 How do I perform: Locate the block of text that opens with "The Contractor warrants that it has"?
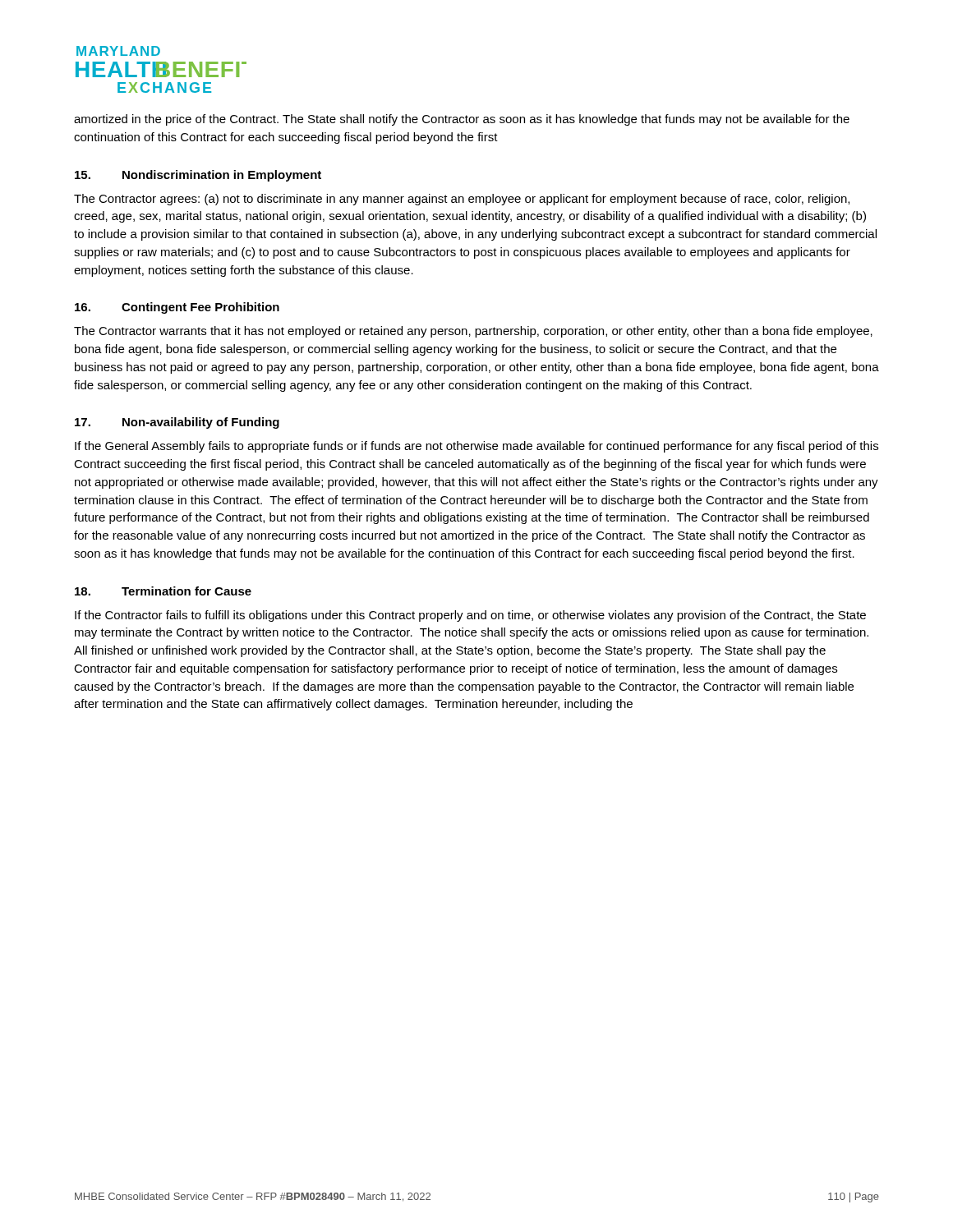476,358
